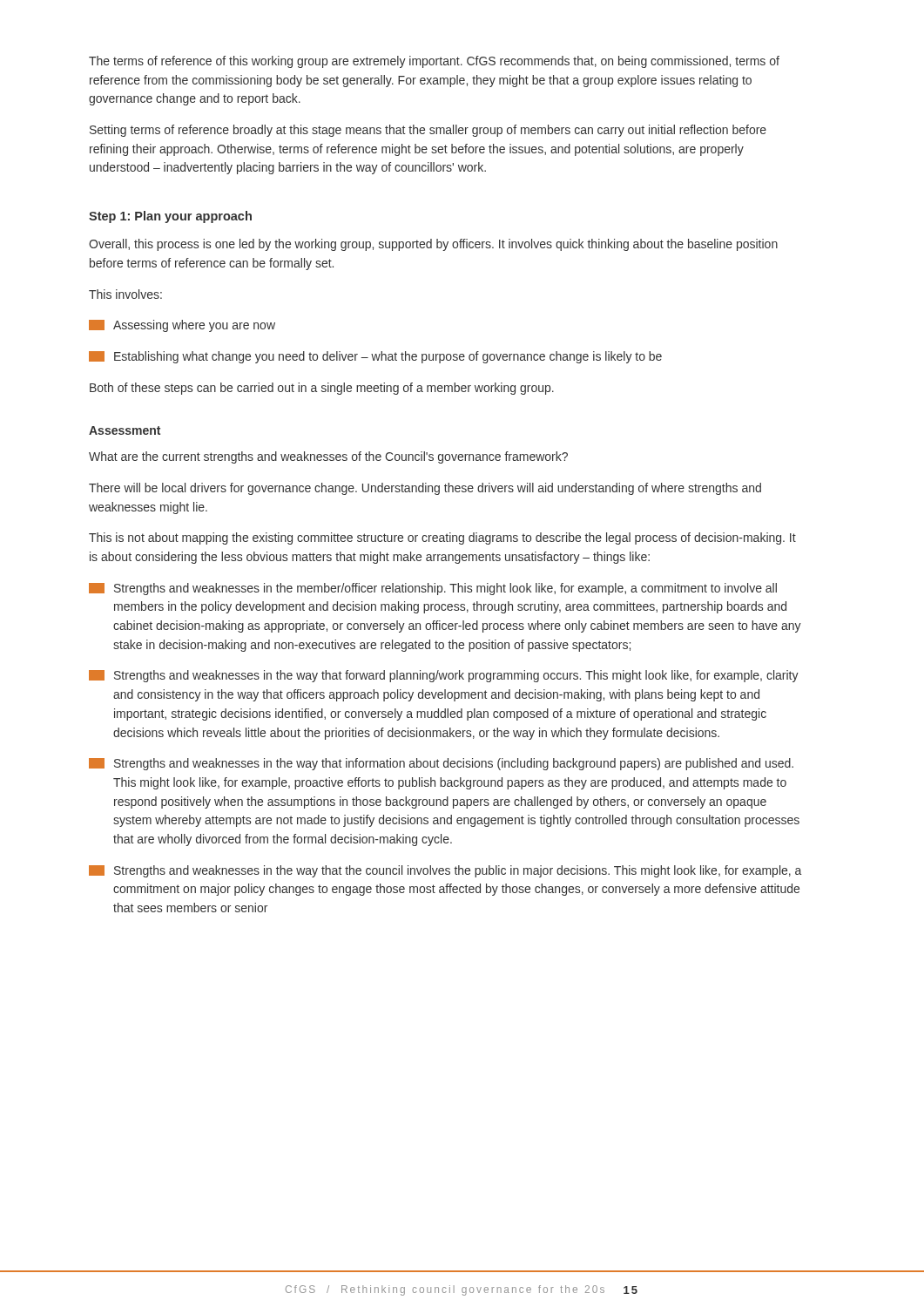The width and height of the screenshot is (924, 1307).
Task: Locate the section header that reads "Step 1: Plan your approach"
Action: 170,217
